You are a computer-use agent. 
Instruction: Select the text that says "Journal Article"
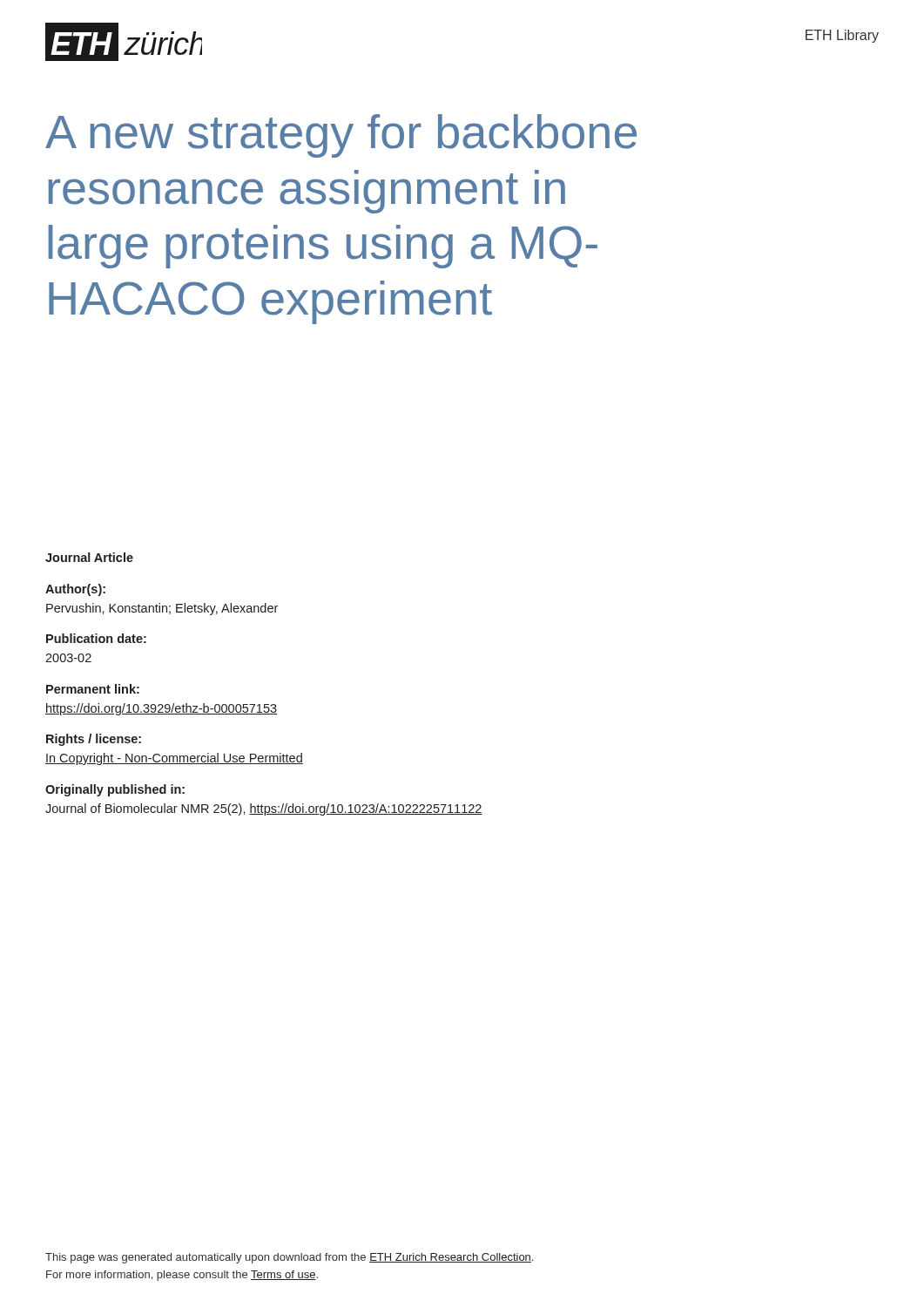coord(89,558)
